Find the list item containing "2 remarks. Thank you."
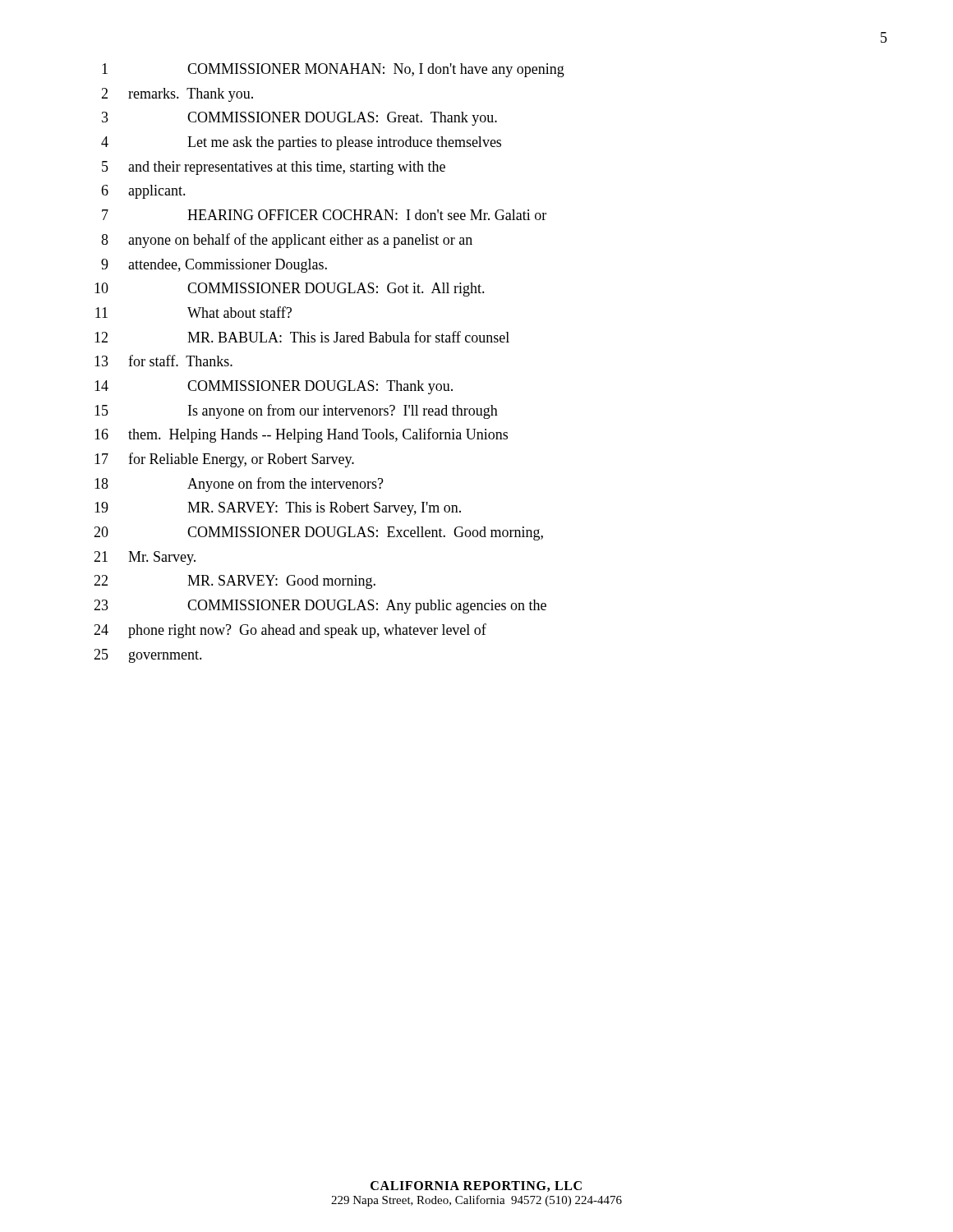953x1232 pixels. [177, 95]
